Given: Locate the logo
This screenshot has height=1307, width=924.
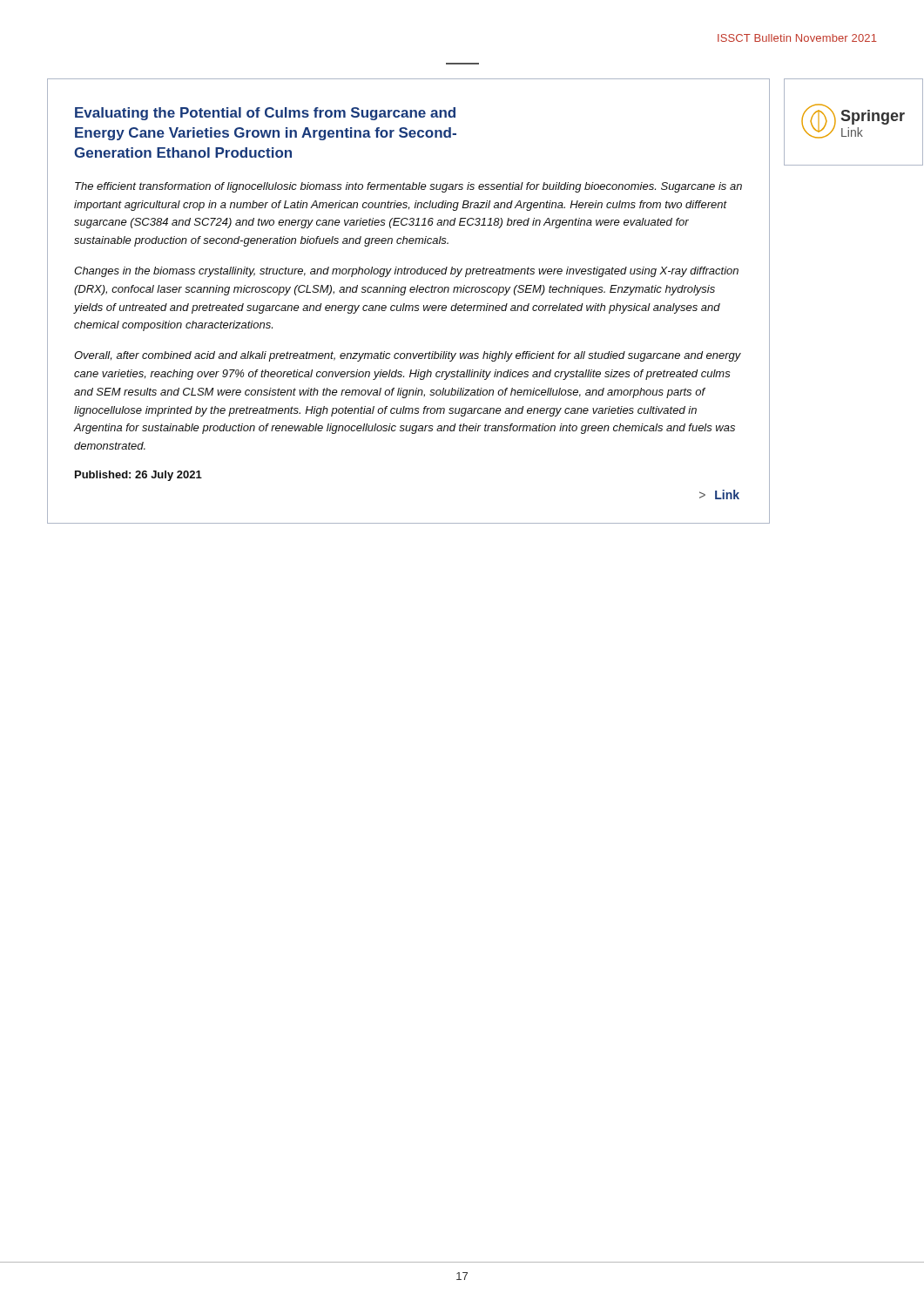Looking at the screenshot, I should point(853,122).
